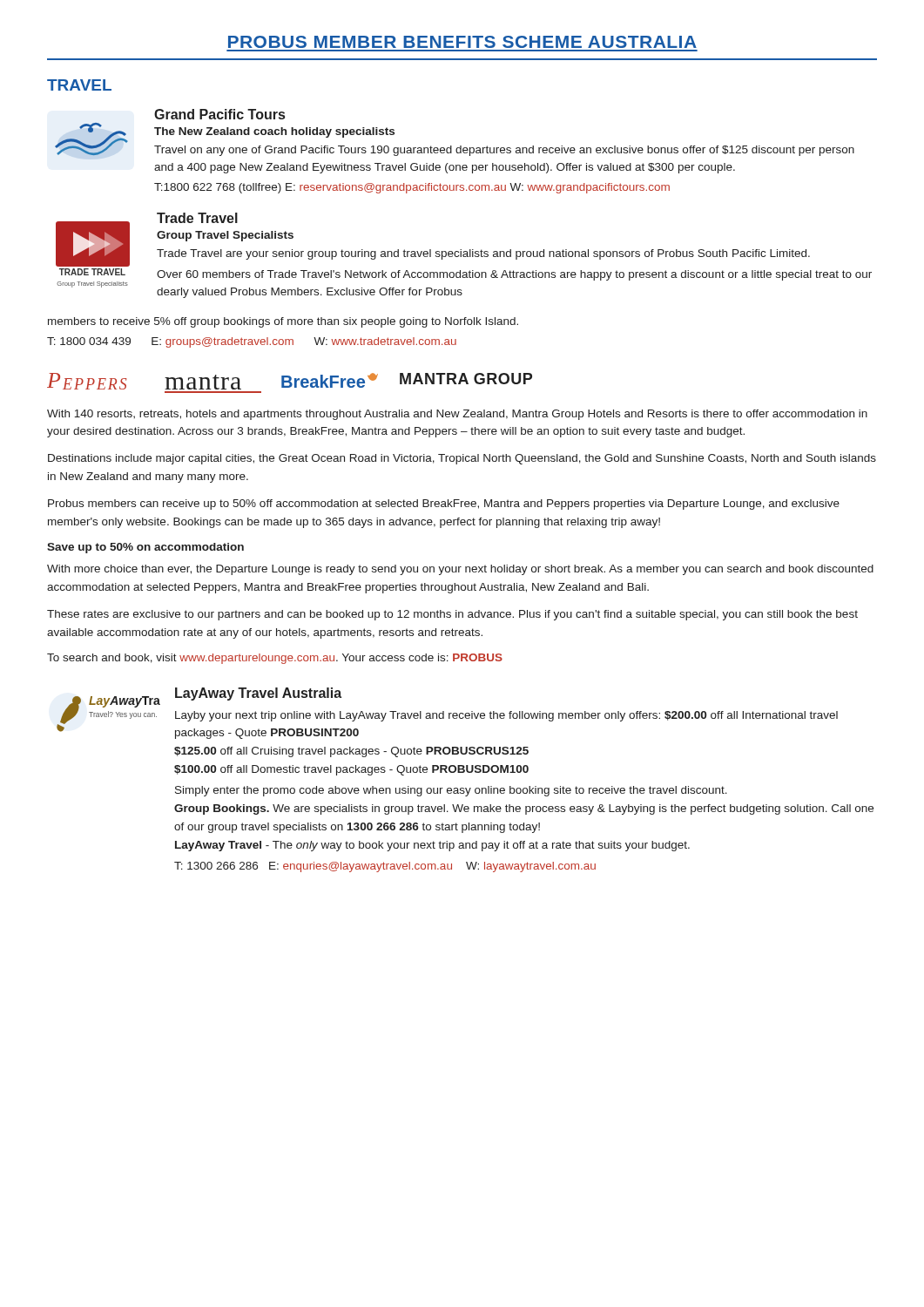
Task: Find the passage starting "PROBUS MEMBER BENEFITS SCHEME AUSTRALIA"
Action: (462, 41)
